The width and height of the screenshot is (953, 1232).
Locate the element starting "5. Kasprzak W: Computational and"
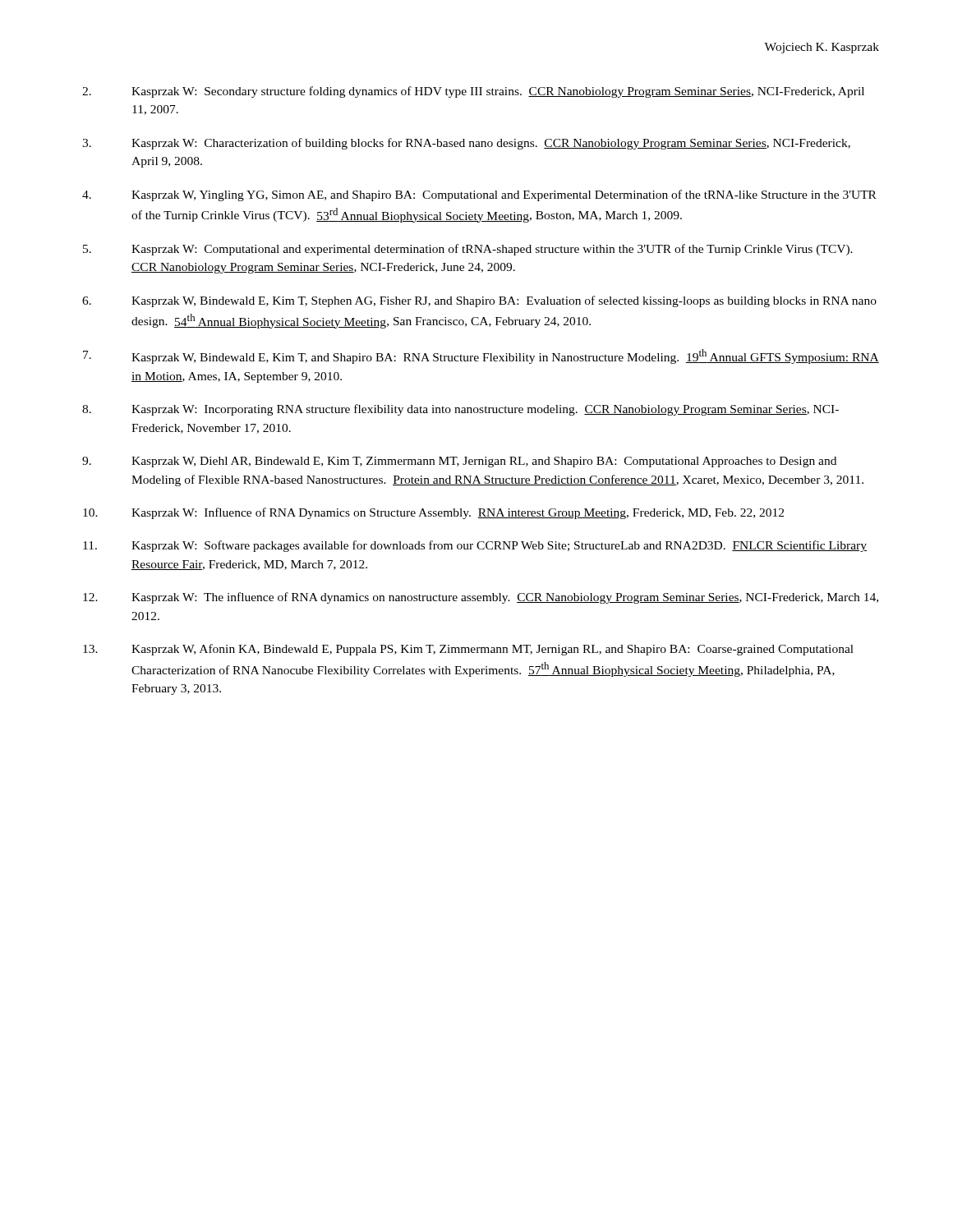coord(481,258)
